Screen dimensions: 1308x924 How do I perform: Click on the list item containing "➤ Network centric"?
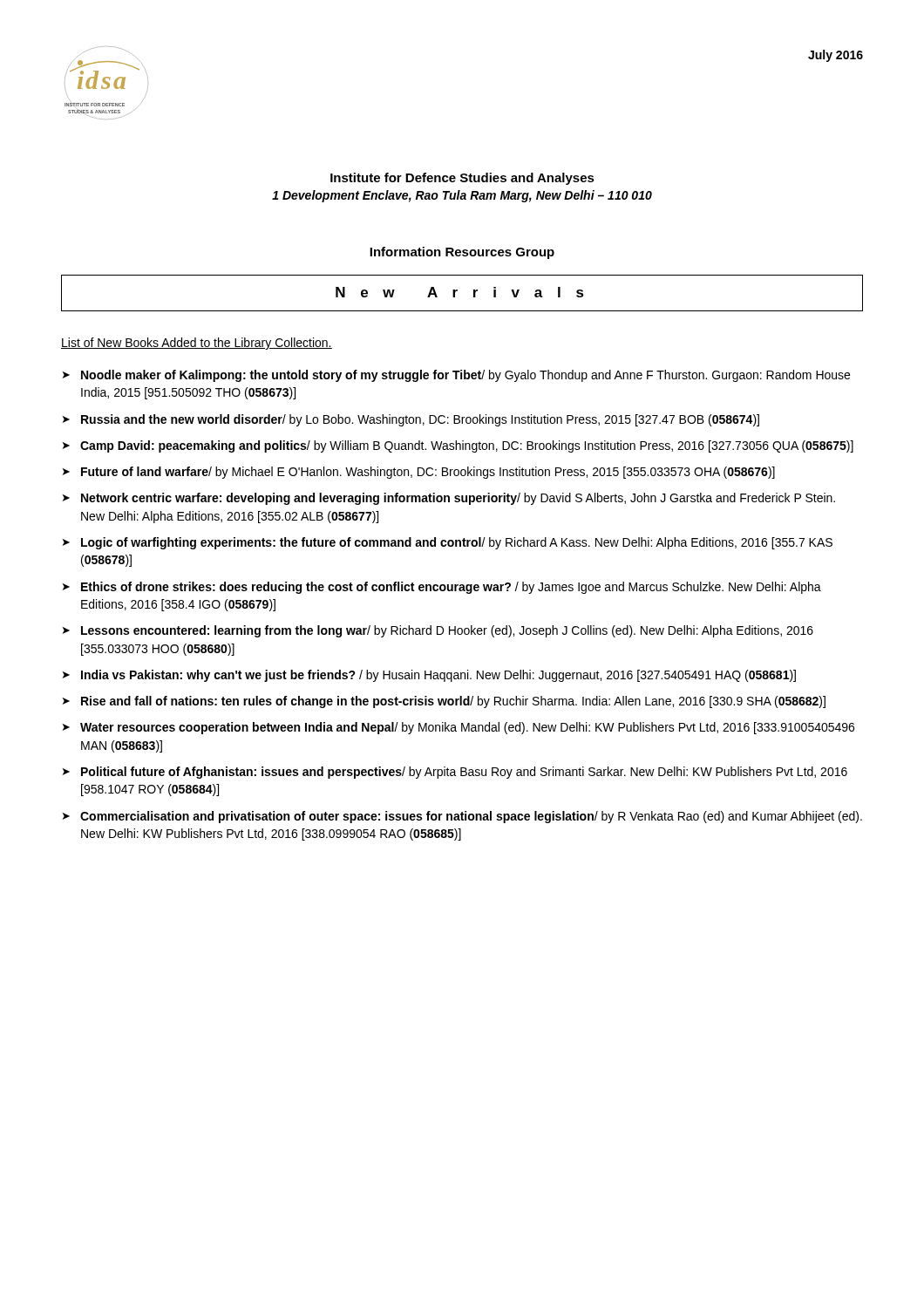[462, 507]
